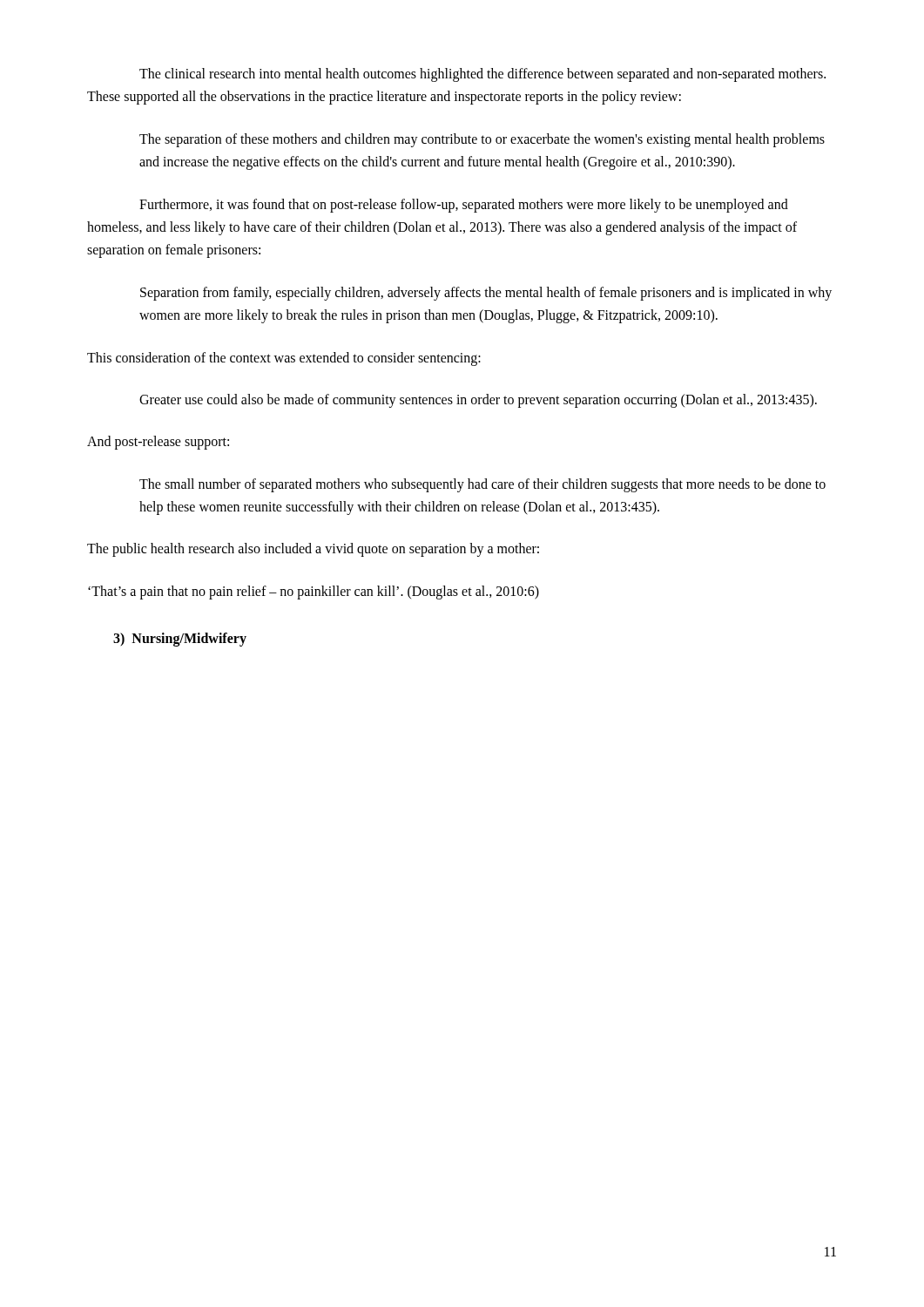Click on the element starting "Furthermore, it was"
This screenshot has height=1307, width=924.
442,227
